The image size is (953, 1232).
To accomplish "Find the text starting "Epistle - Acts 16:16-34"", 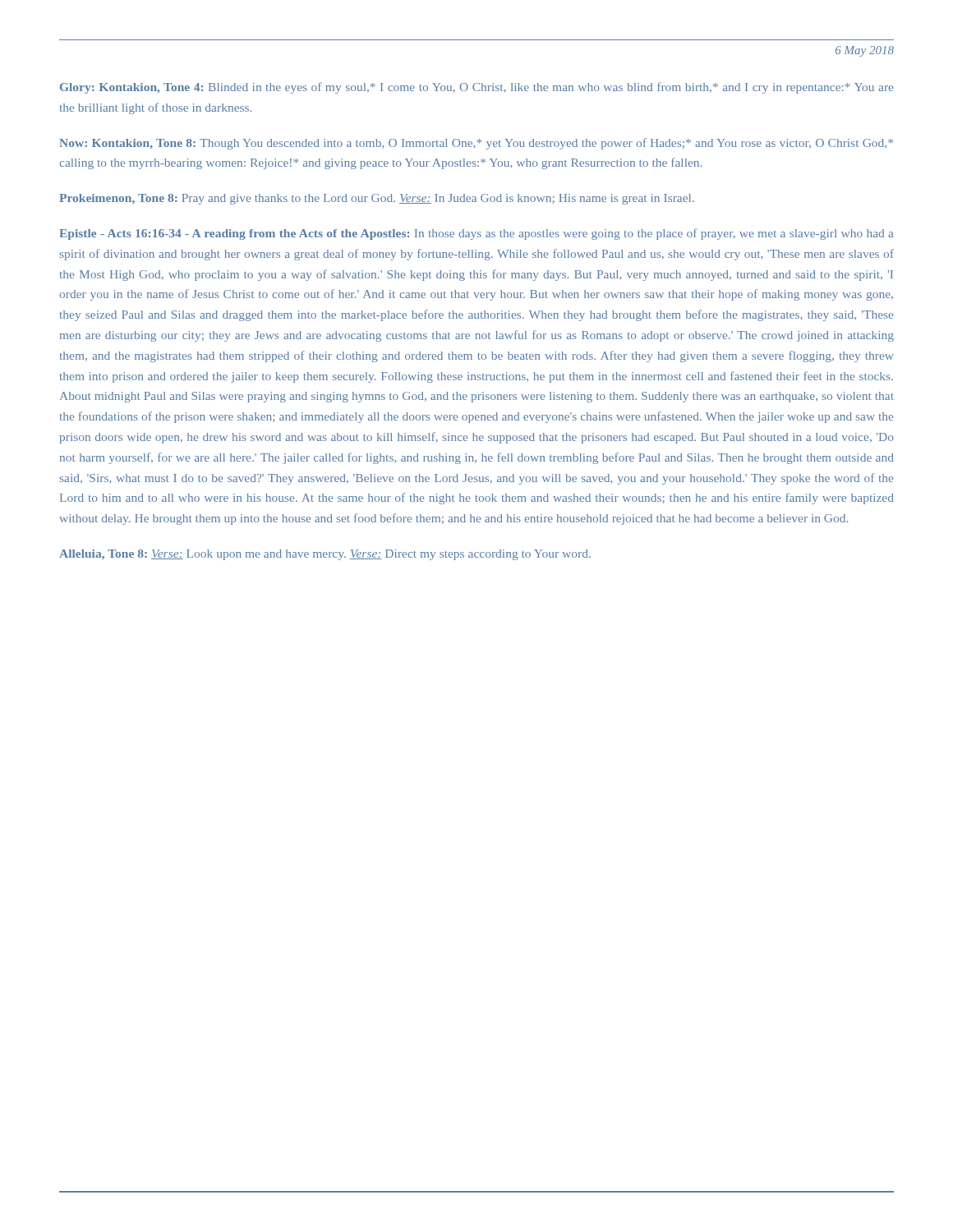I will click(x=476, y=375).
